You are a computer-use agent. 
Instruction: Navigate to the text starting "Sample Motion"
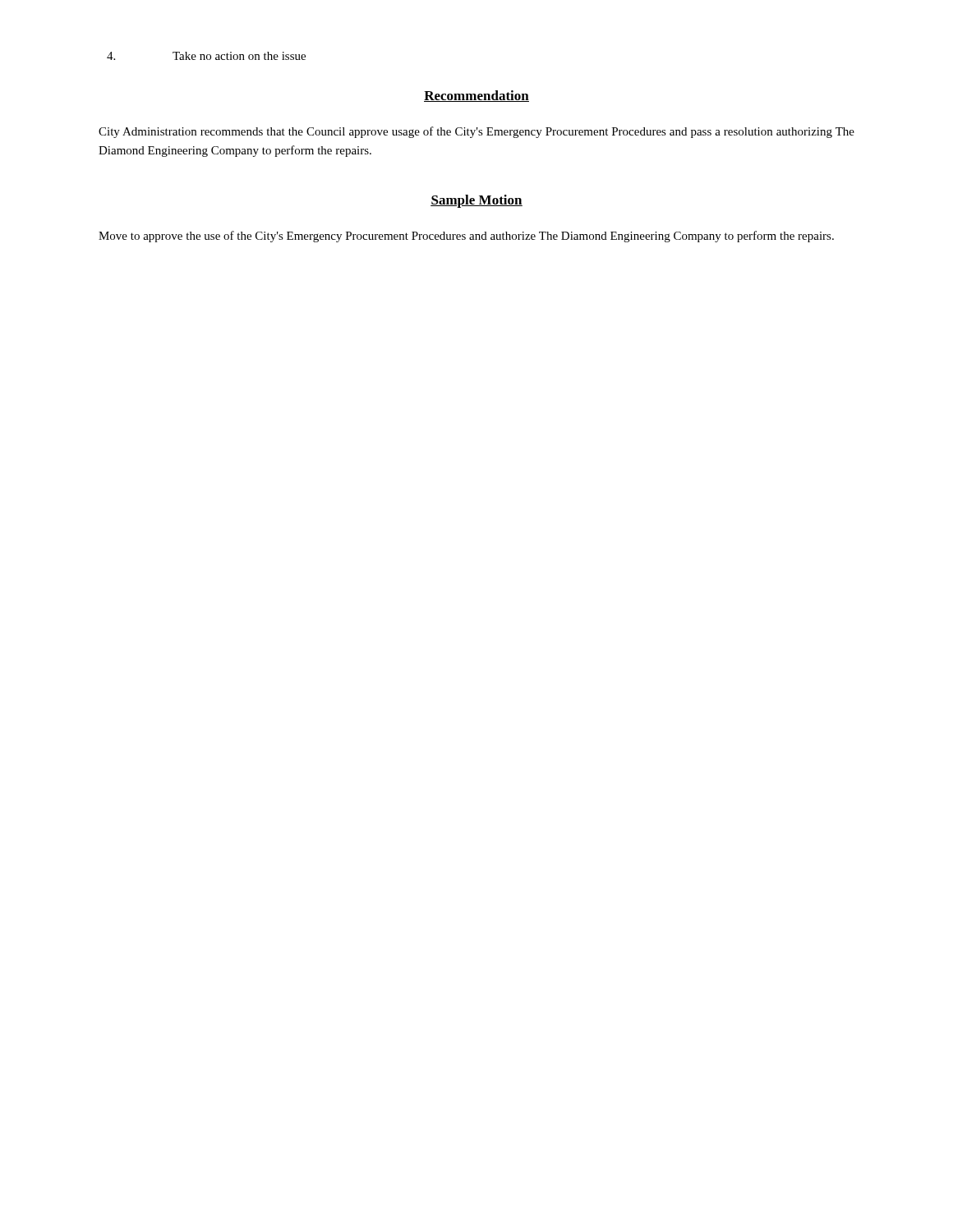[476, 200]
